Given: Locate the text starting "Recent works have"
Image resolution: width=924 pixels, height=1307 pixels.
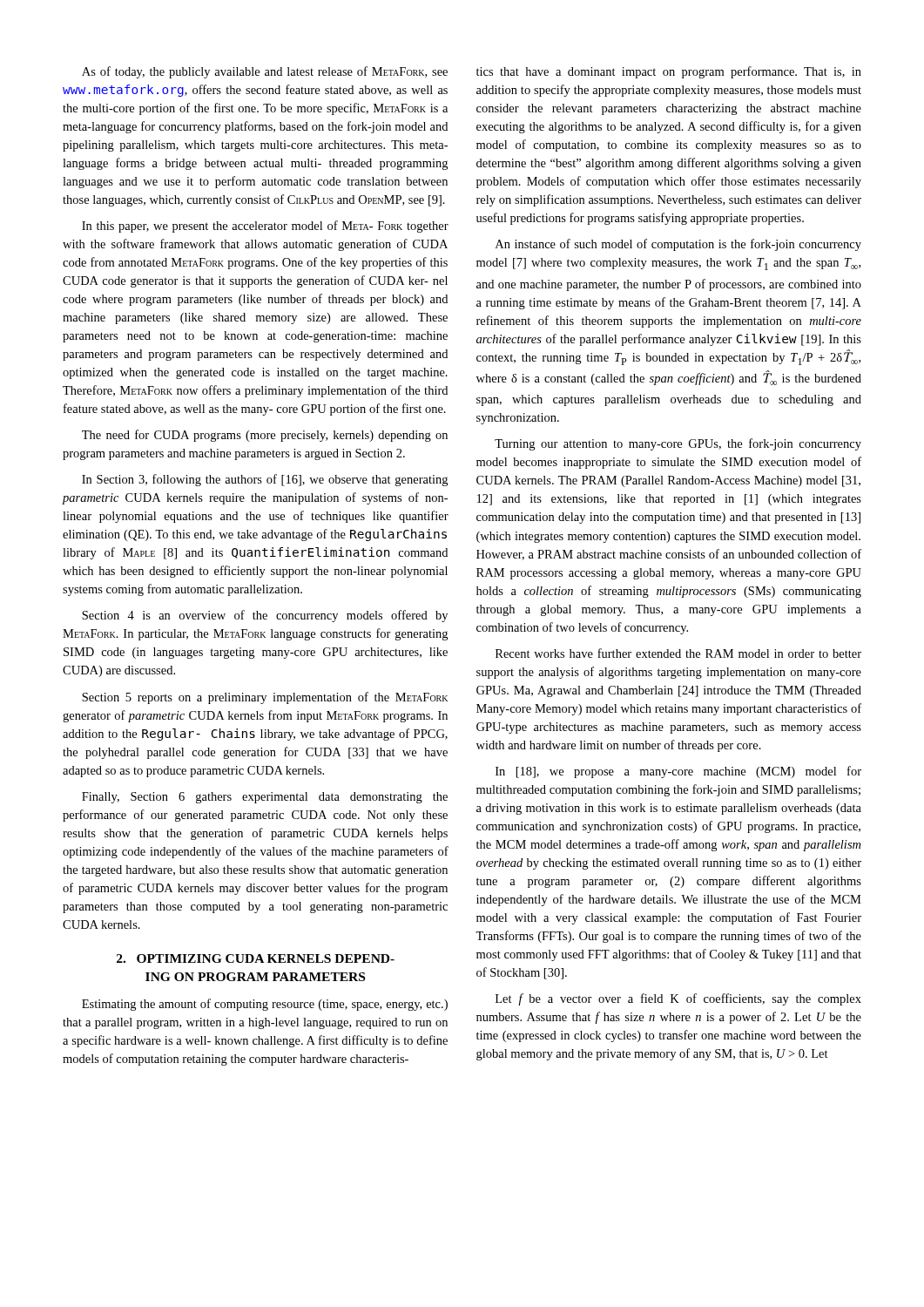Looking at the screenshot, I should (669, 699).
